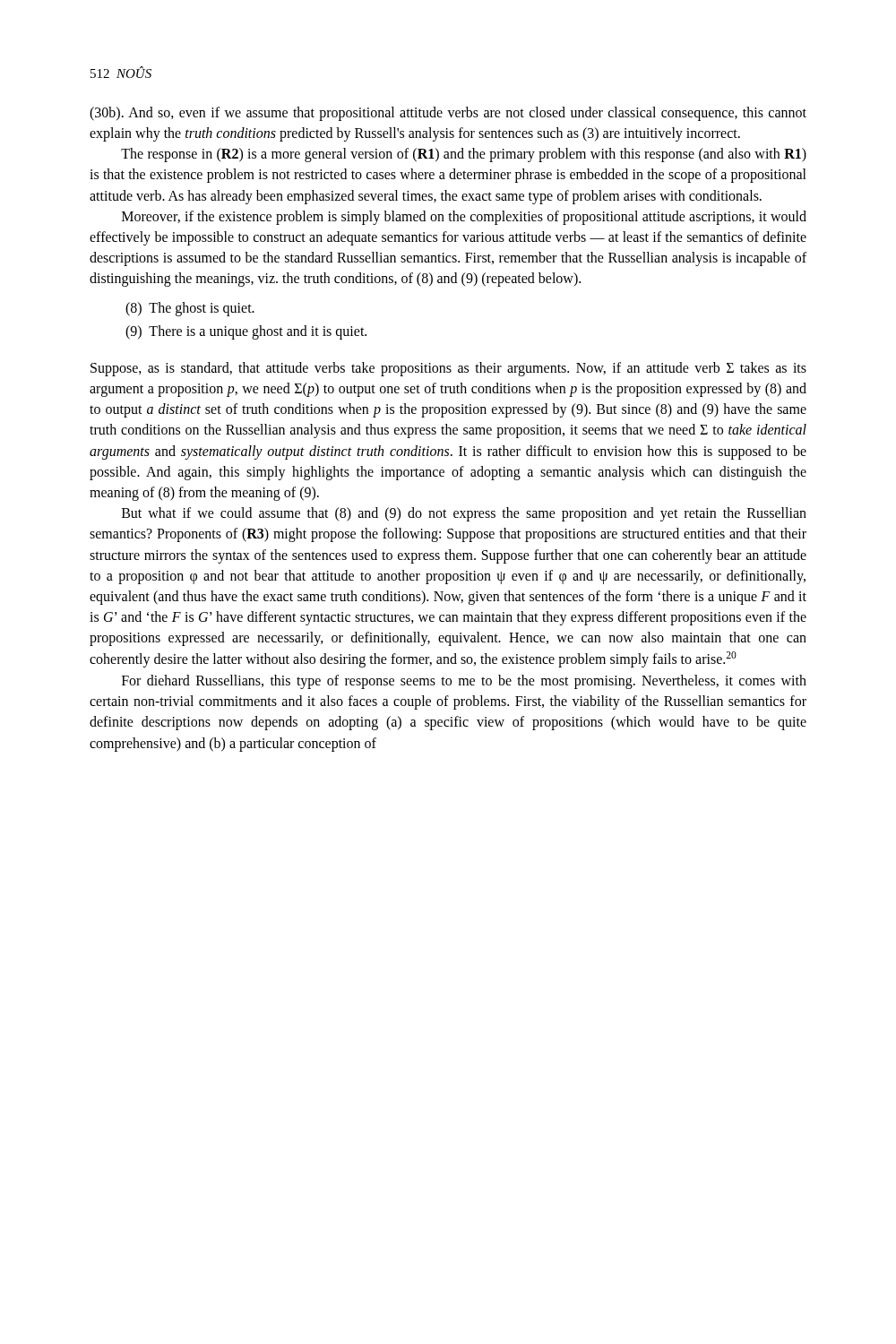Screen dimensions: 1344x896
Task: Select the passage starting "For diehard Russellians, this type of response"
Action: click(x=448, y=712)
